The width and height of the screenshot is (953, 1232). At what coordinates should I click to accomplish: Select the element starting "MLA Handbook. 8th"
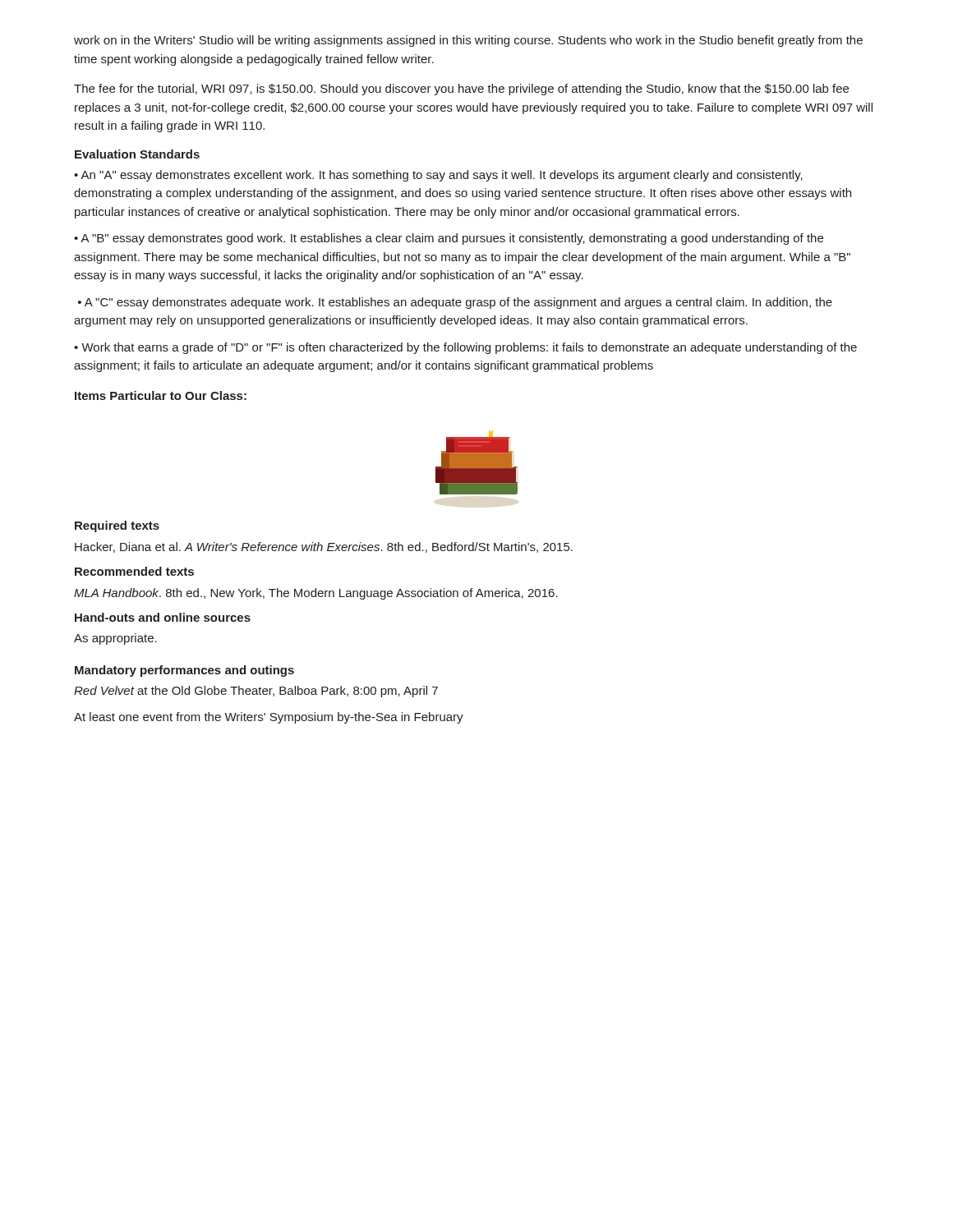pyautogui.click(x=316, y=592)
